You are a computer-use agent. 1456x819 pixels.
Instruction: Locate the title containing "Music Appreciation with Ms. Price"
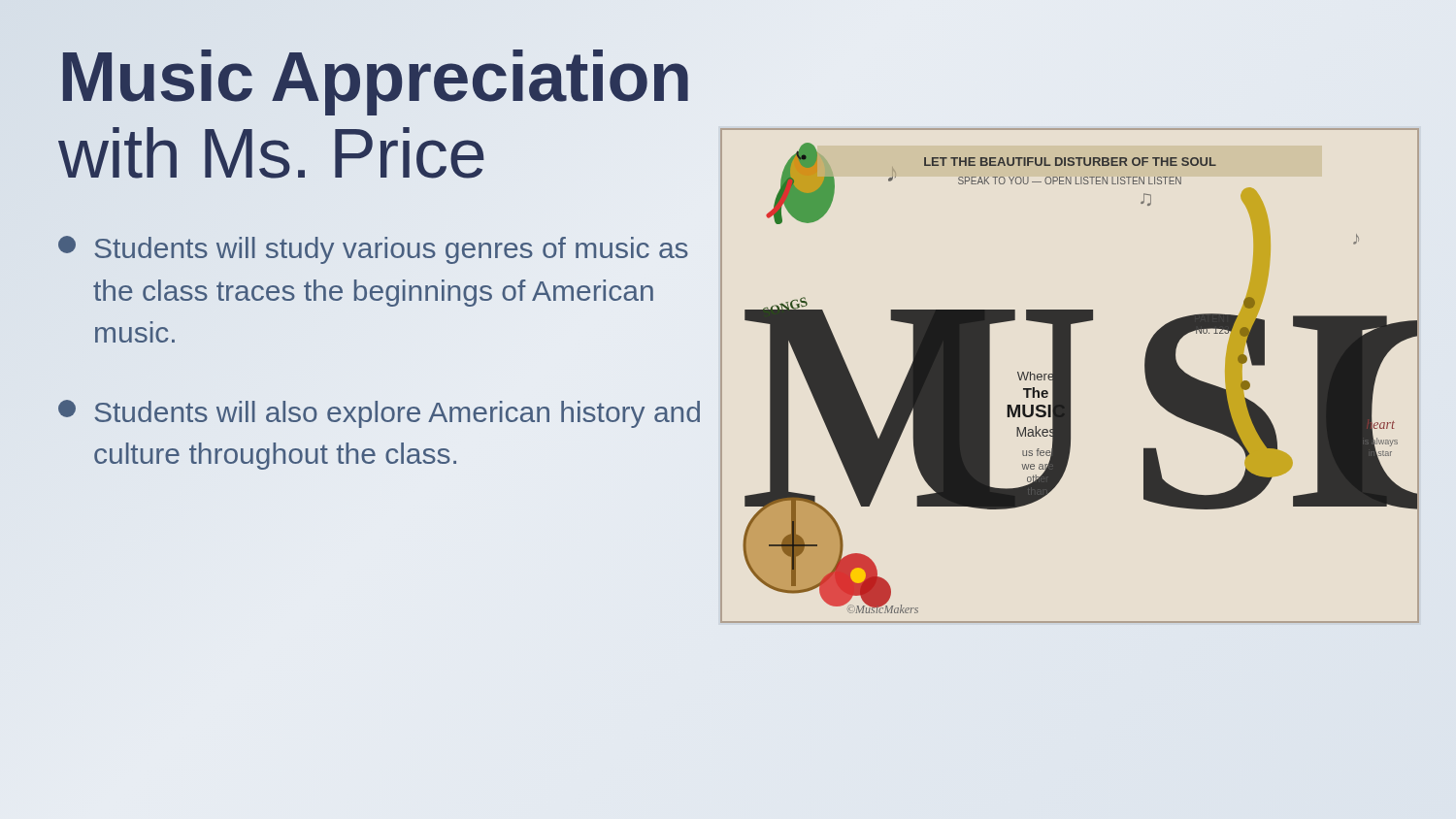pos(388,116)
